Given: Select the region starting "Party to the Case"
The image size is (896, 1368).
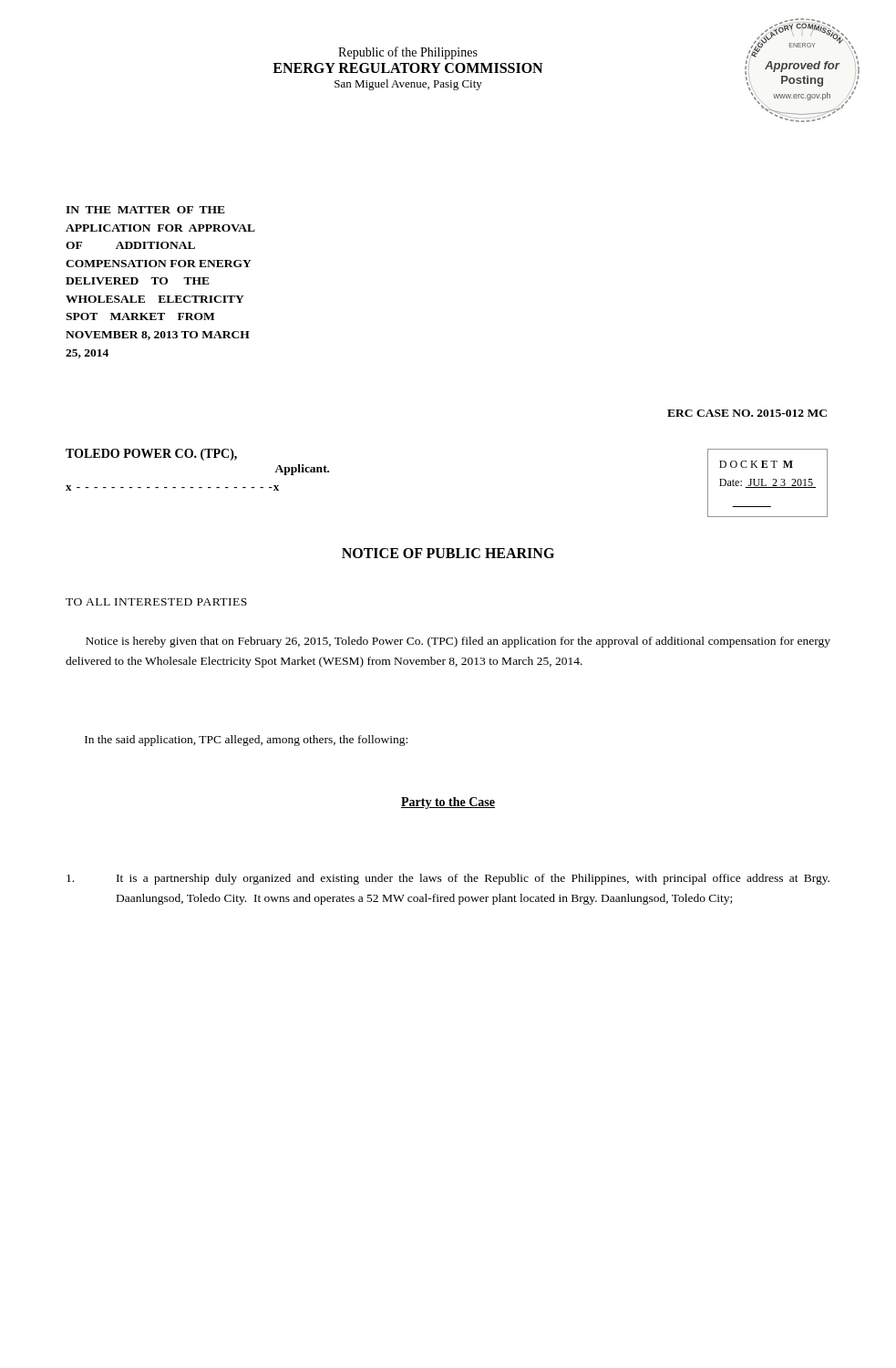Looking at the screenshot, I should click(448, 802).
